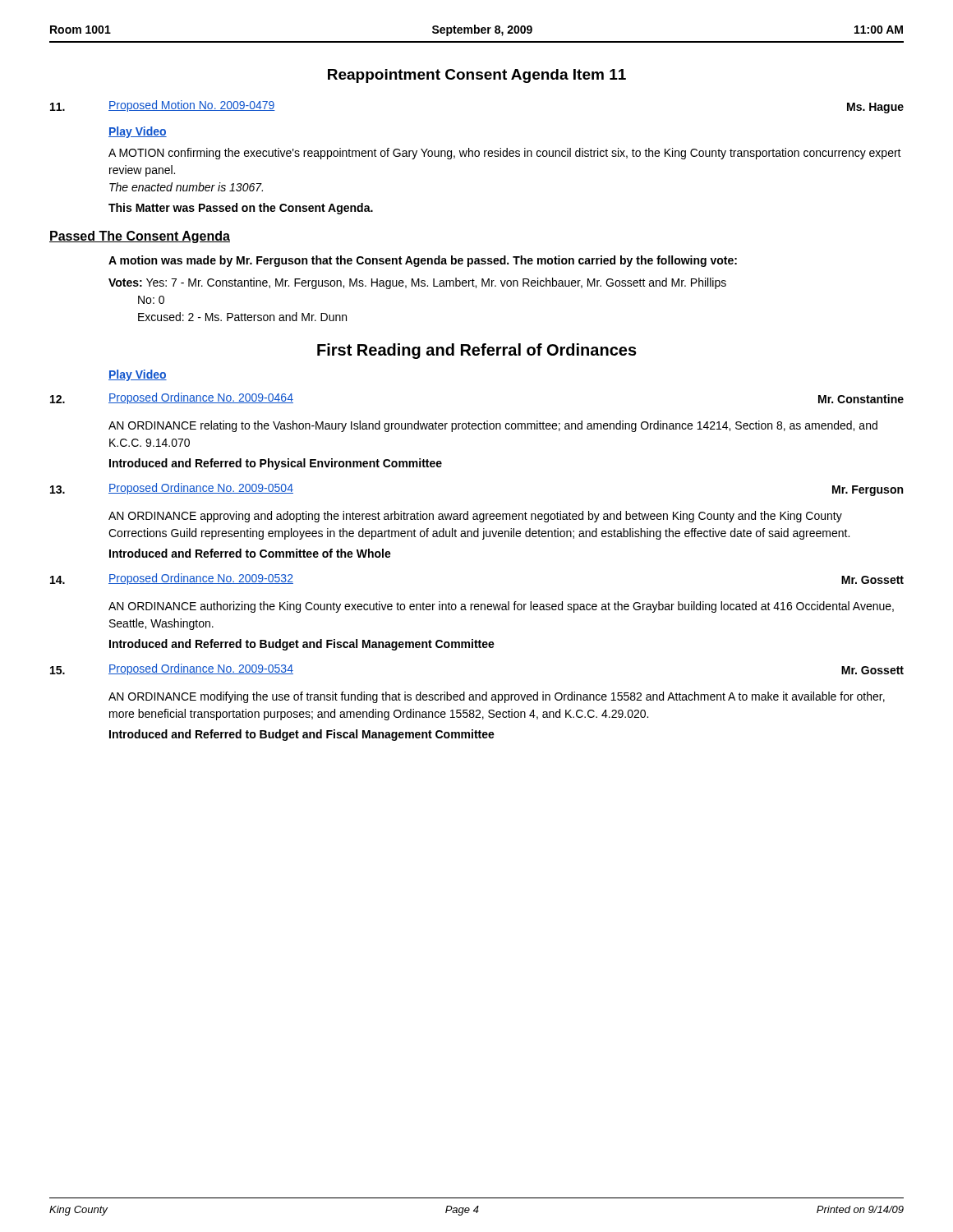Navigate to the block starting "13. Proposed Ordinance"

(x=209, y=489)
